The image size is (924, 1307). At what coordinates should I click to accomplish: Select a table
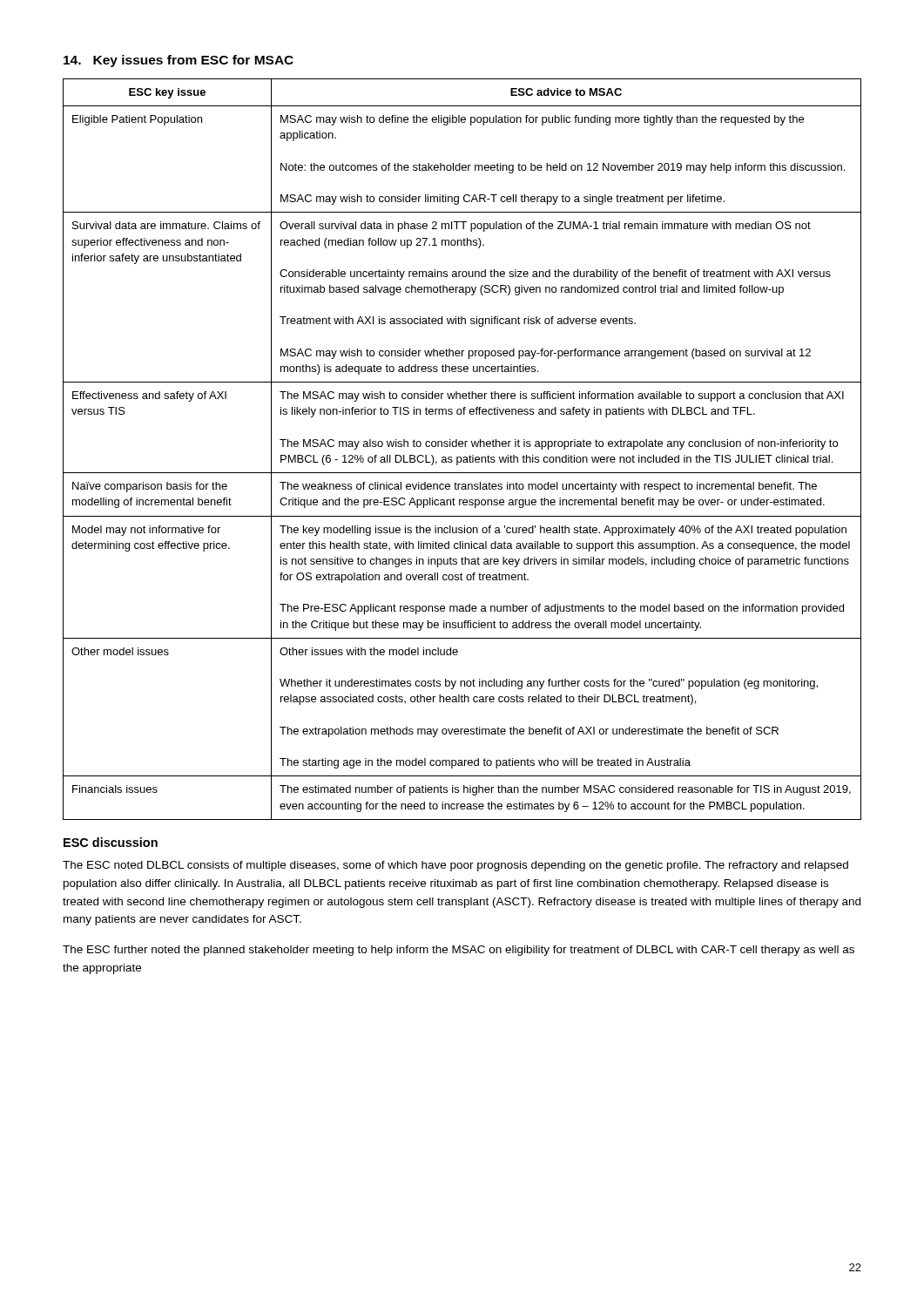tap(462, 449)
